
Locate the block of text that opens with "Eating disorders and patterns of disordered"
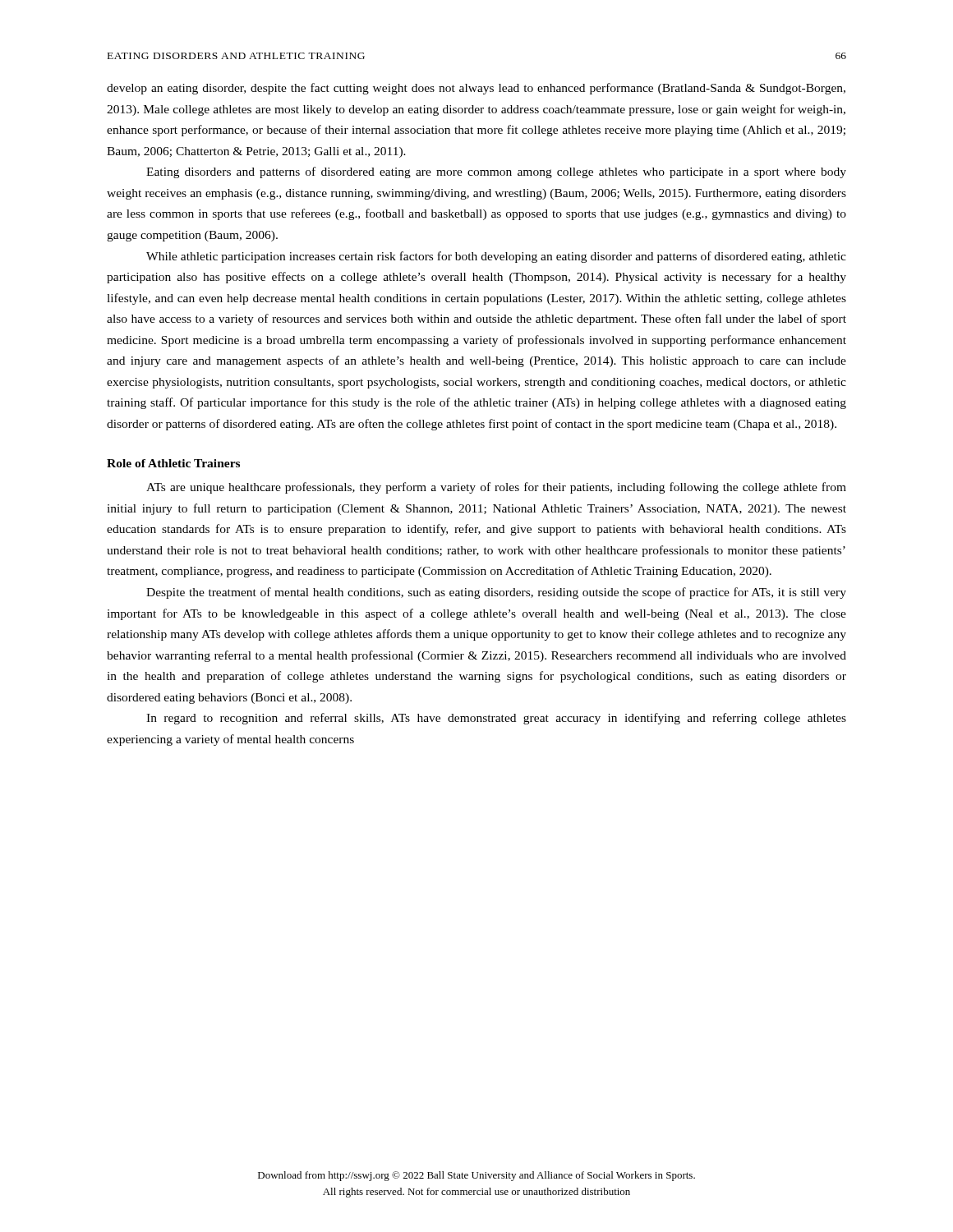[x=476, y=203]
